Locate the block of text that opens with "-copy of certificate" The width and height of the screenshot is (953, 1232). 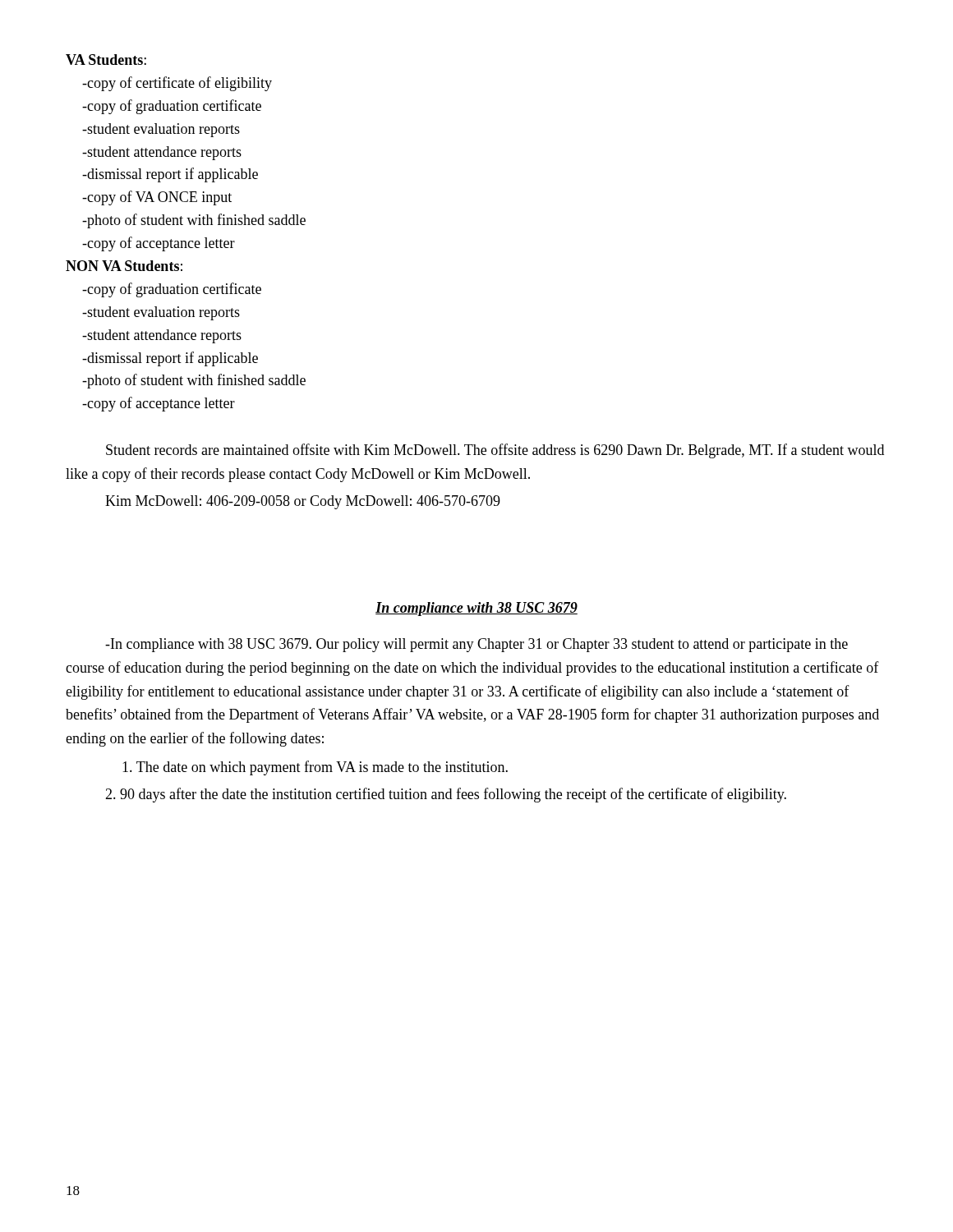(177, 83)
